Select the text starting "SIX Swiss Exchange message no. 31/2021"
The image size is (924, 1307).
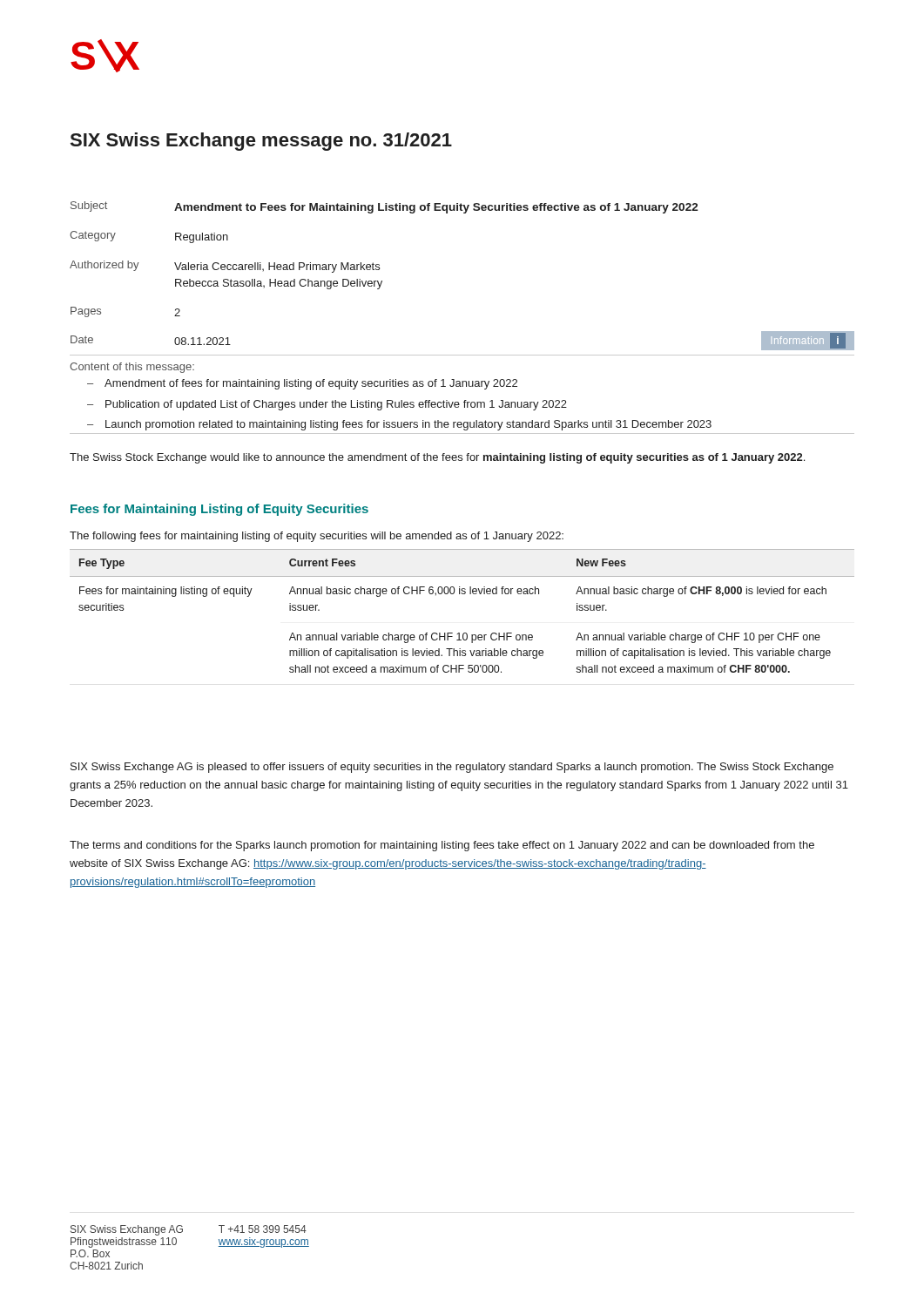pyautogui.click(x=261, y=140)
